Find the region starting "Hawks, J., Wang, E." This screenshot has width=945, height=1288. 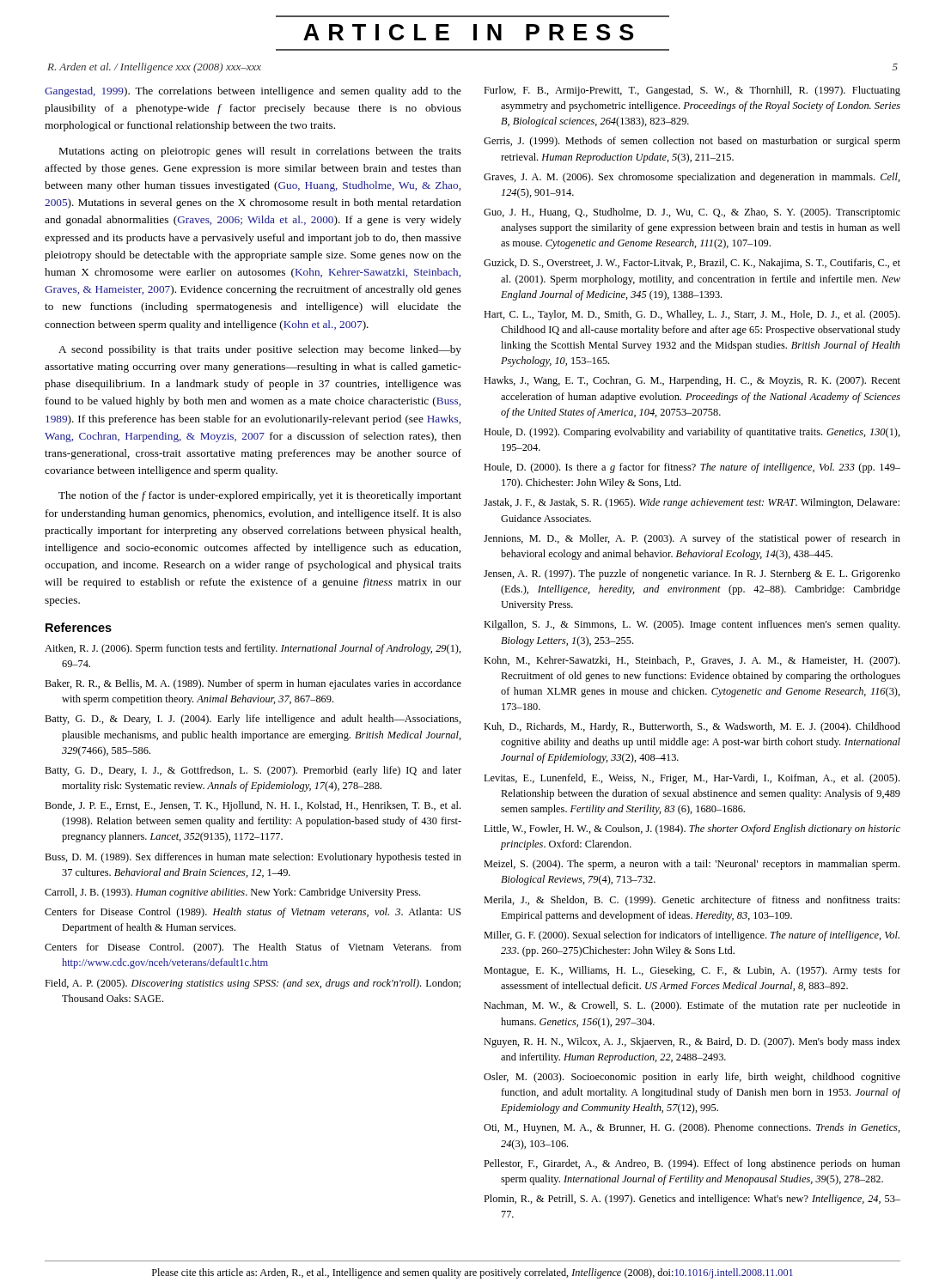pyautogui.click(x=692, y=396)
